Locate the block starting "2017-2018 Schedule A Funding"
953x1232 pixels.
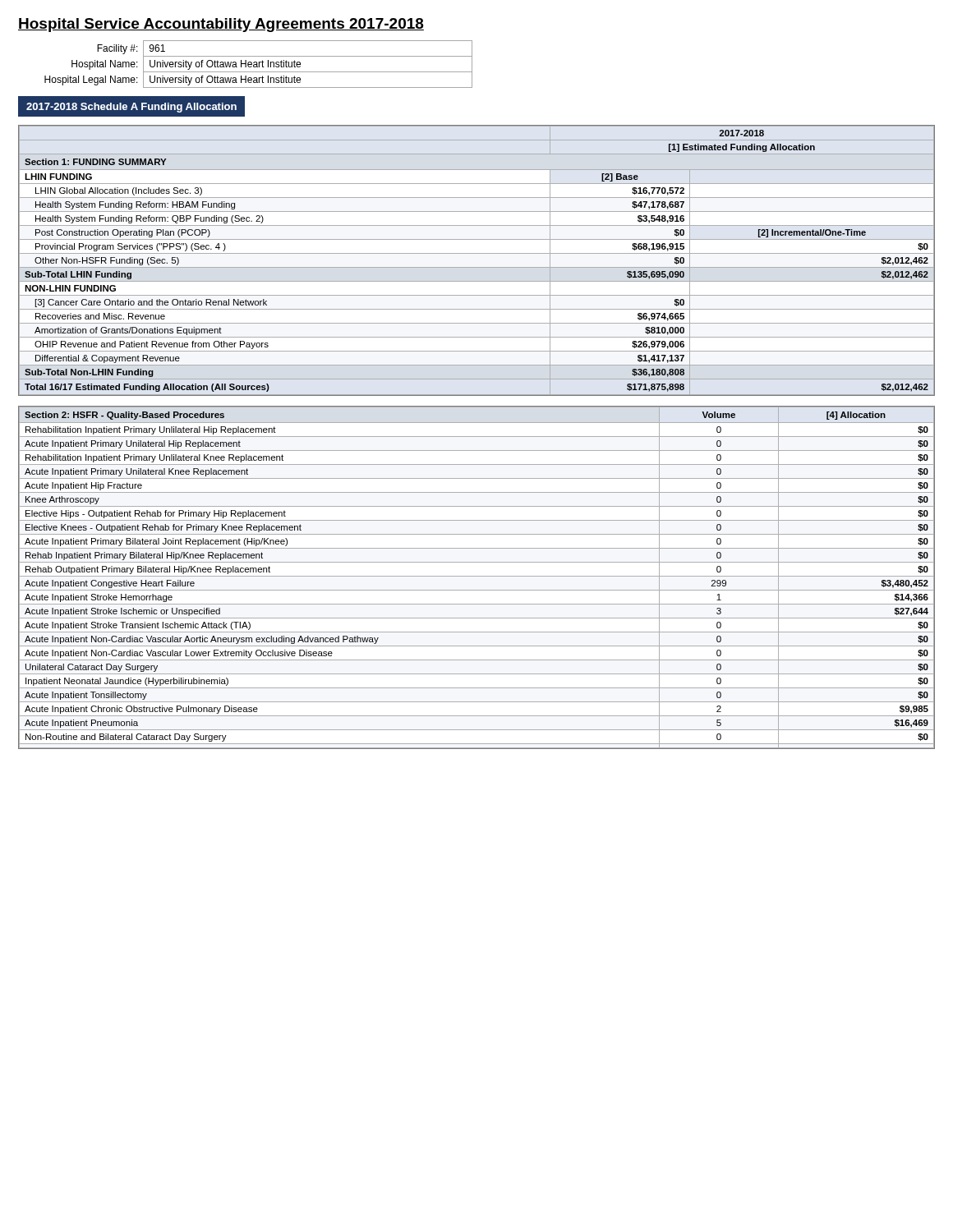point(132,106)
